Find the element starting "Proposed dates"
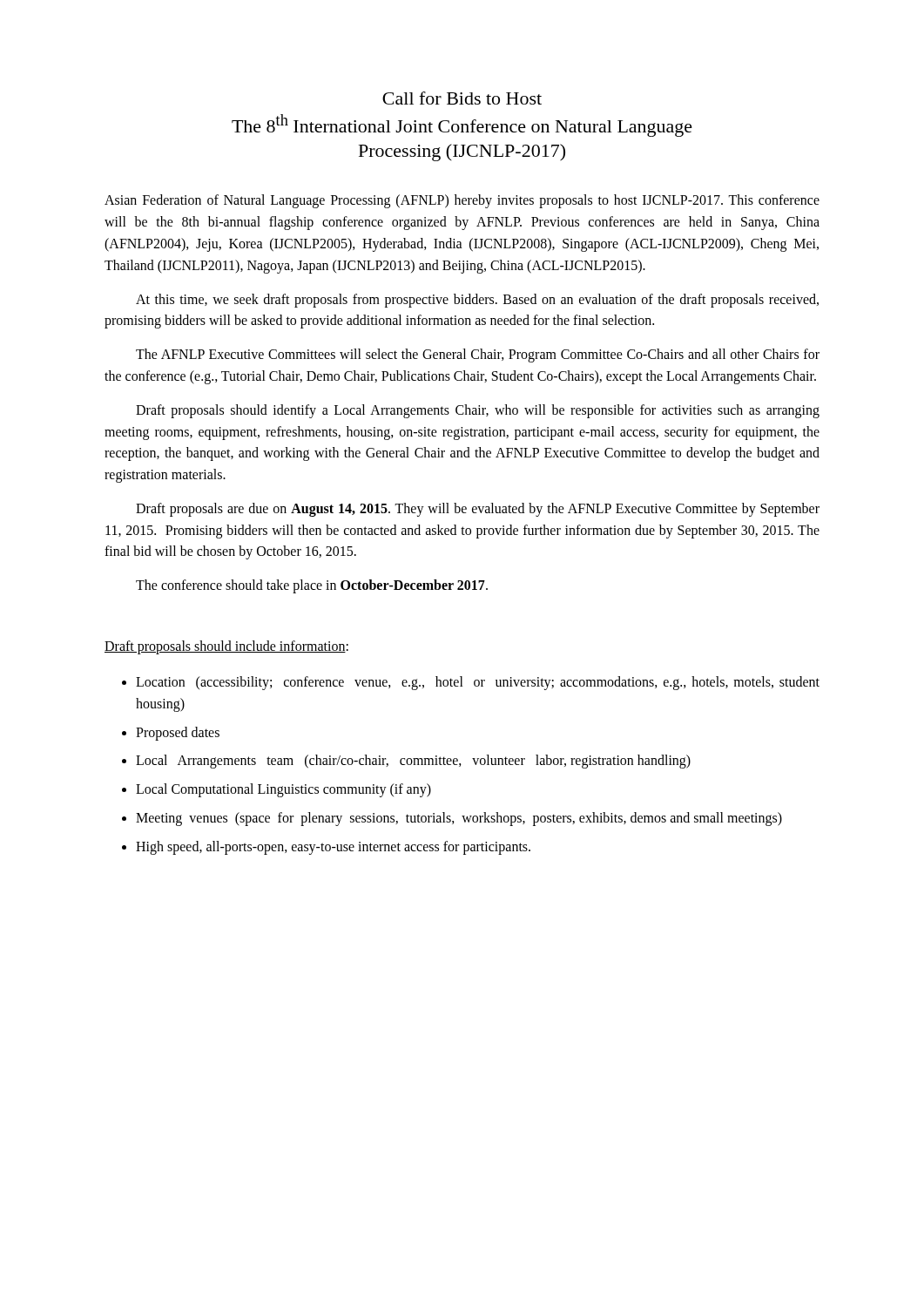Screen dimensions: 1307x924 click(x=178, y=732)
